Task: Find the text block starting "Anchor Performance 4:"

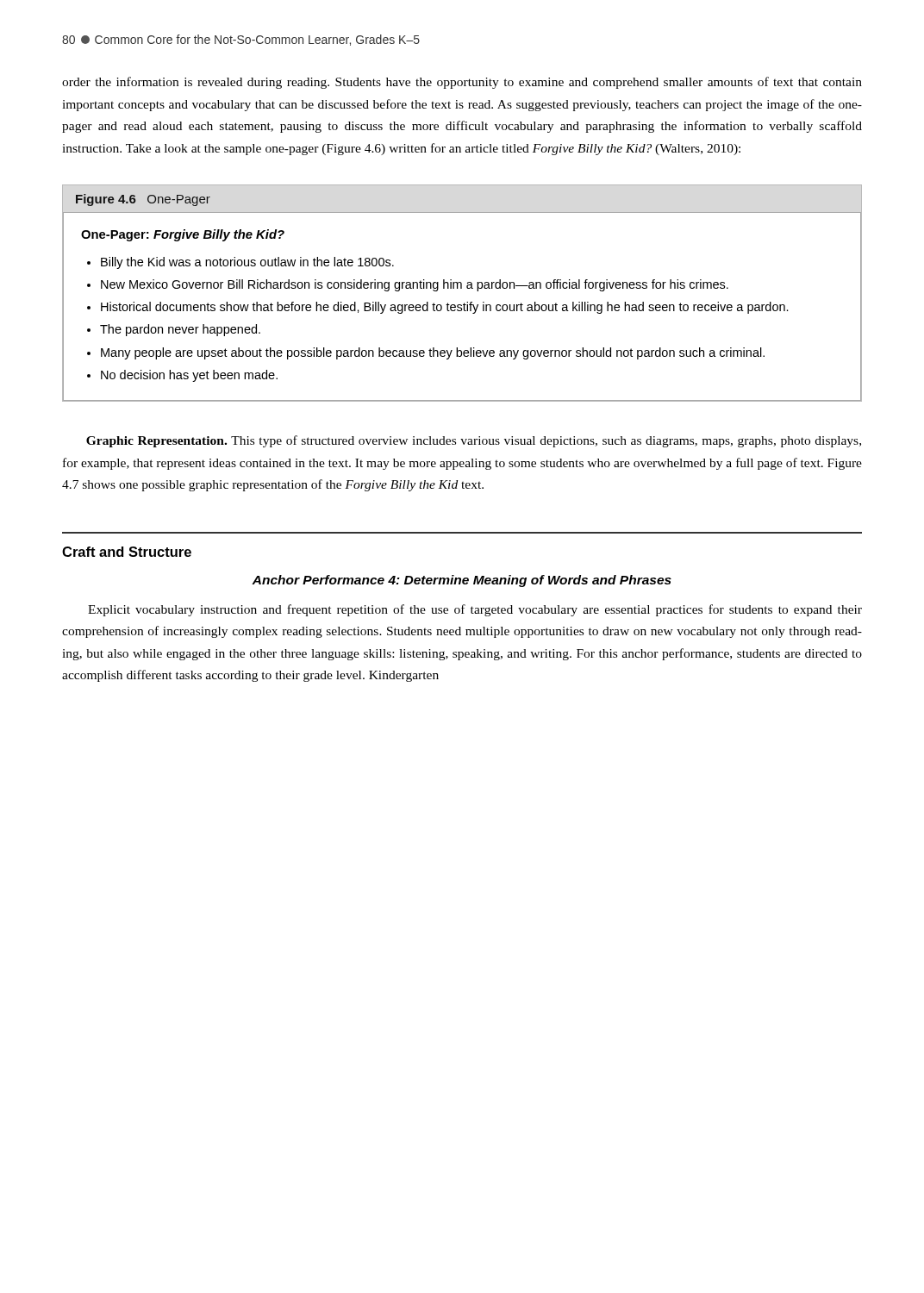Action: [x=462, y=579]
